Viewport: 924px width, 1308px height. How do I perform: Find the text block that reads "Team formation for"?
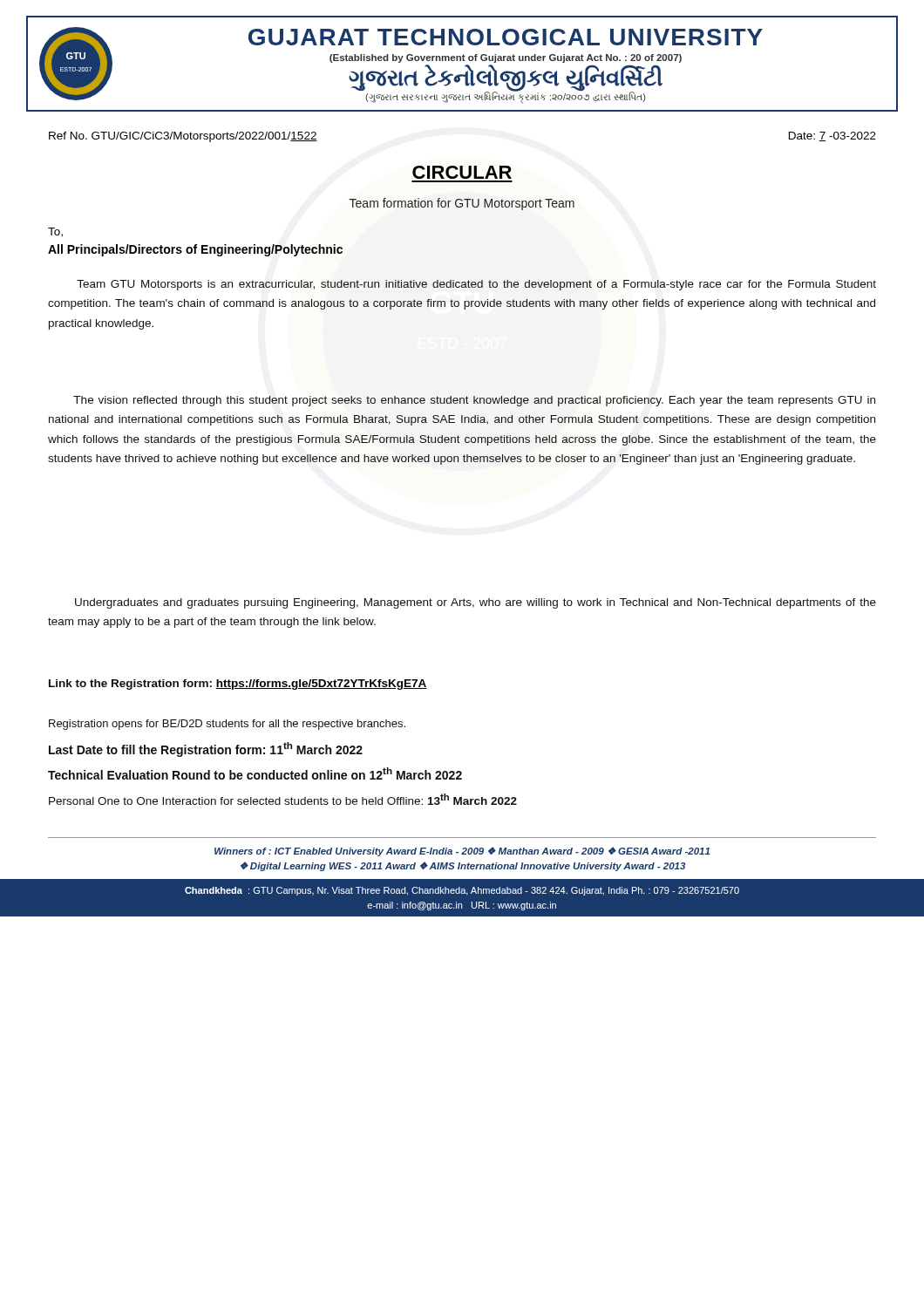(x=462, y=203)
